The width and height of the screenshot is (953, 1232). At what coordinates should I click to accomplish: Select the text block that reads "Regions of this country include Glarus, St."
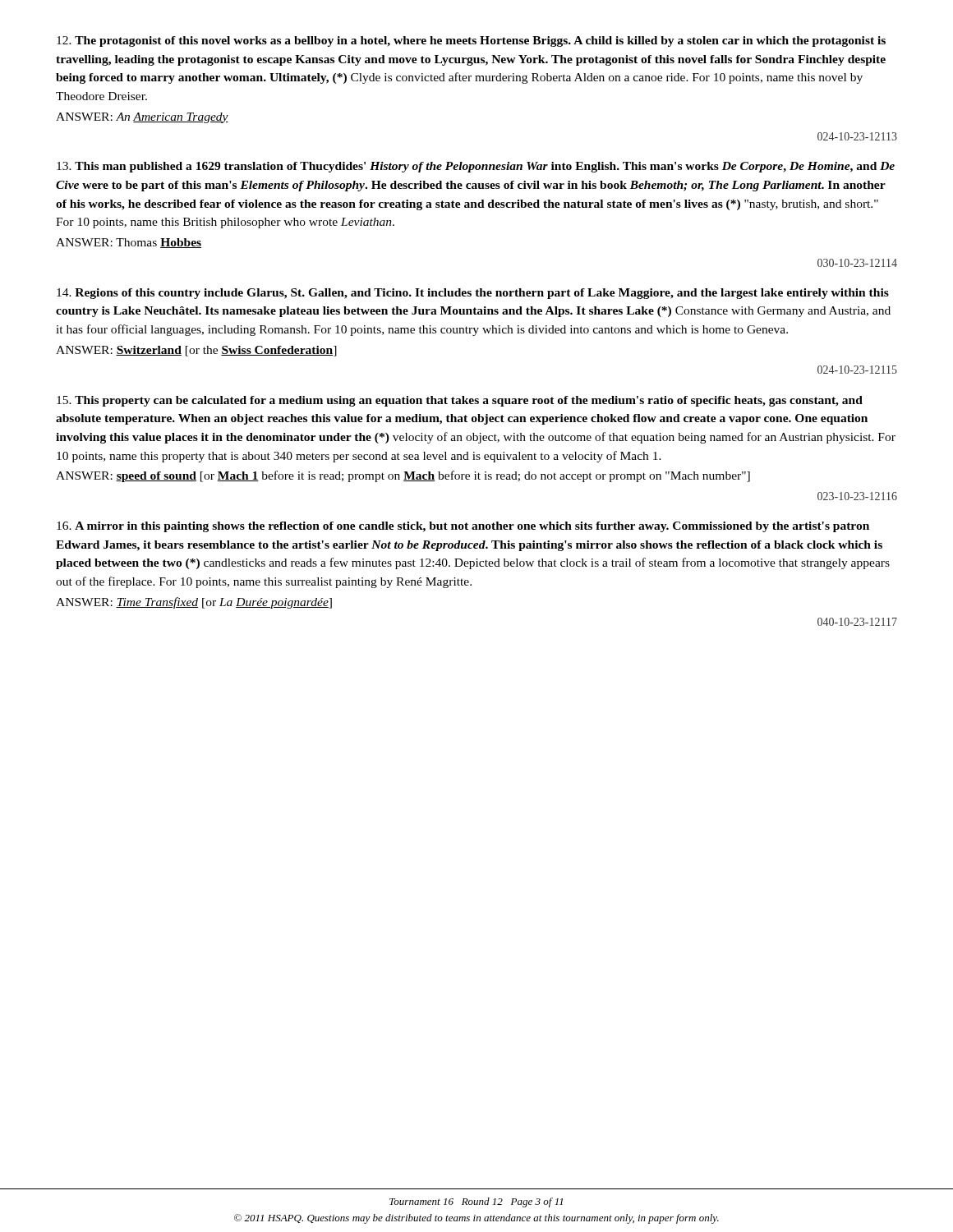coord(476,321)
